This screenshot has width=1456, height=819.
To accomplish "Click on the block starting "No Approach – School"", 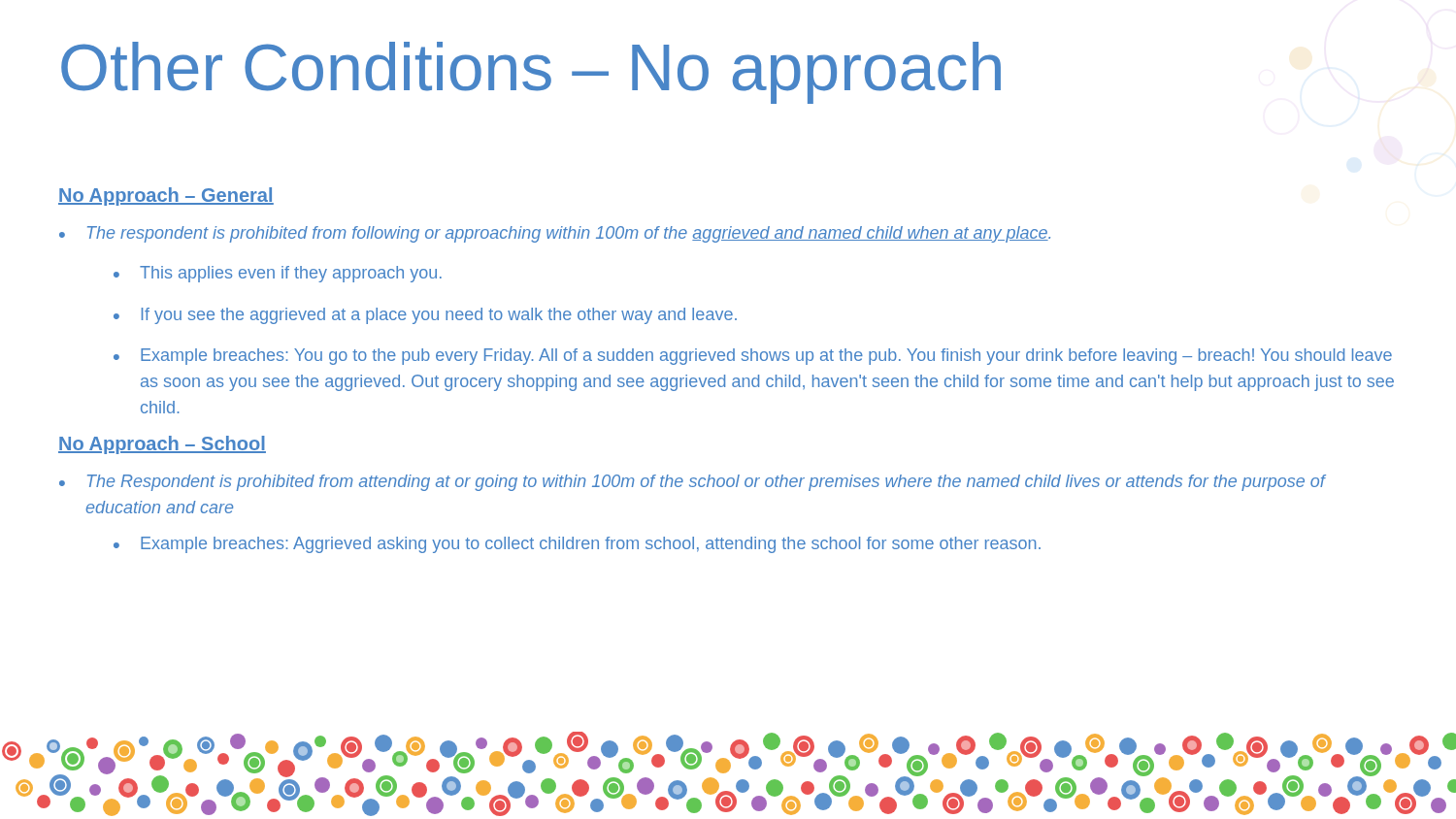I will click(162, 444).
